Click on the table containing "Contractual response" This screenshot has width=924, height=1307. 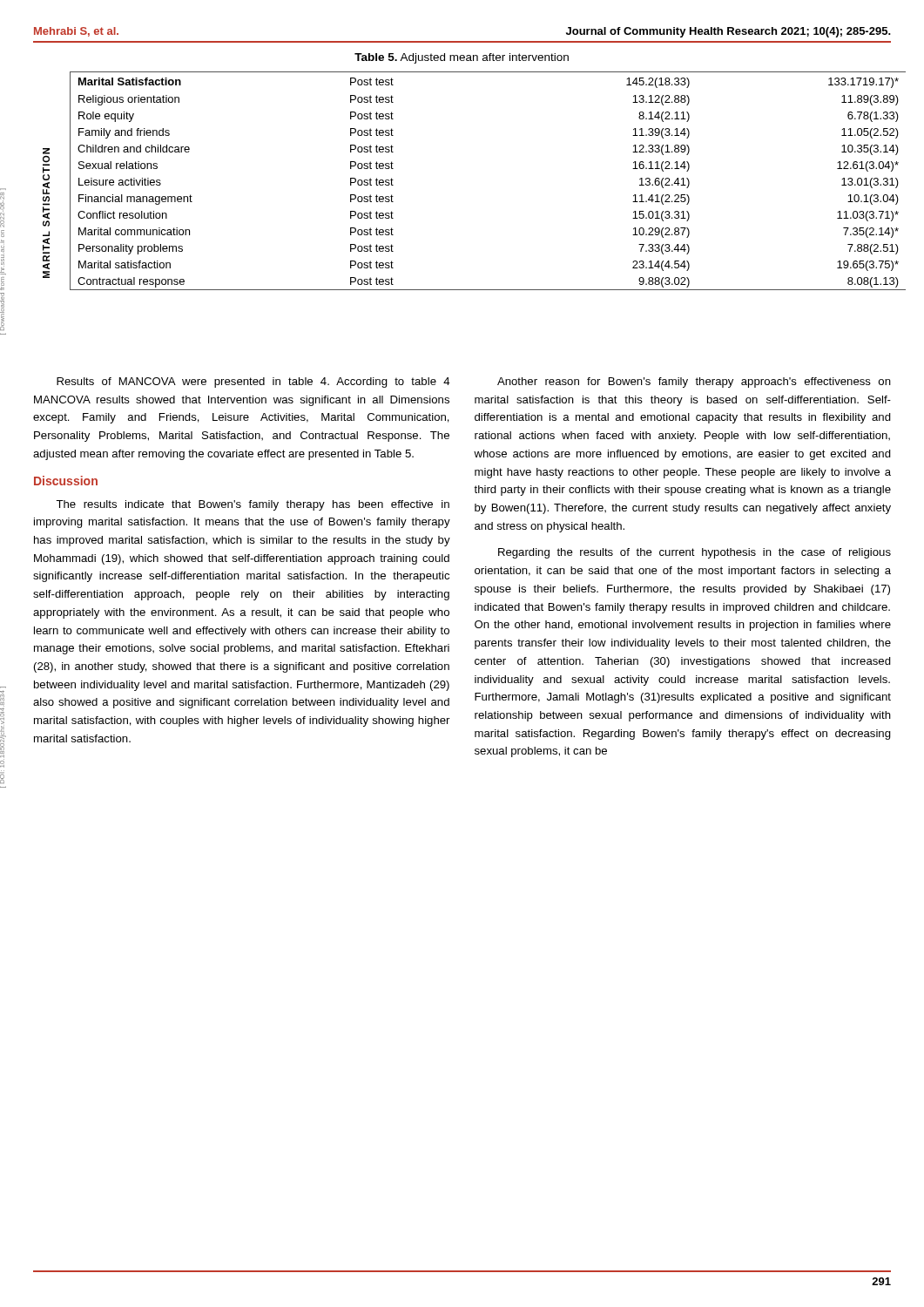click(462, 181)
